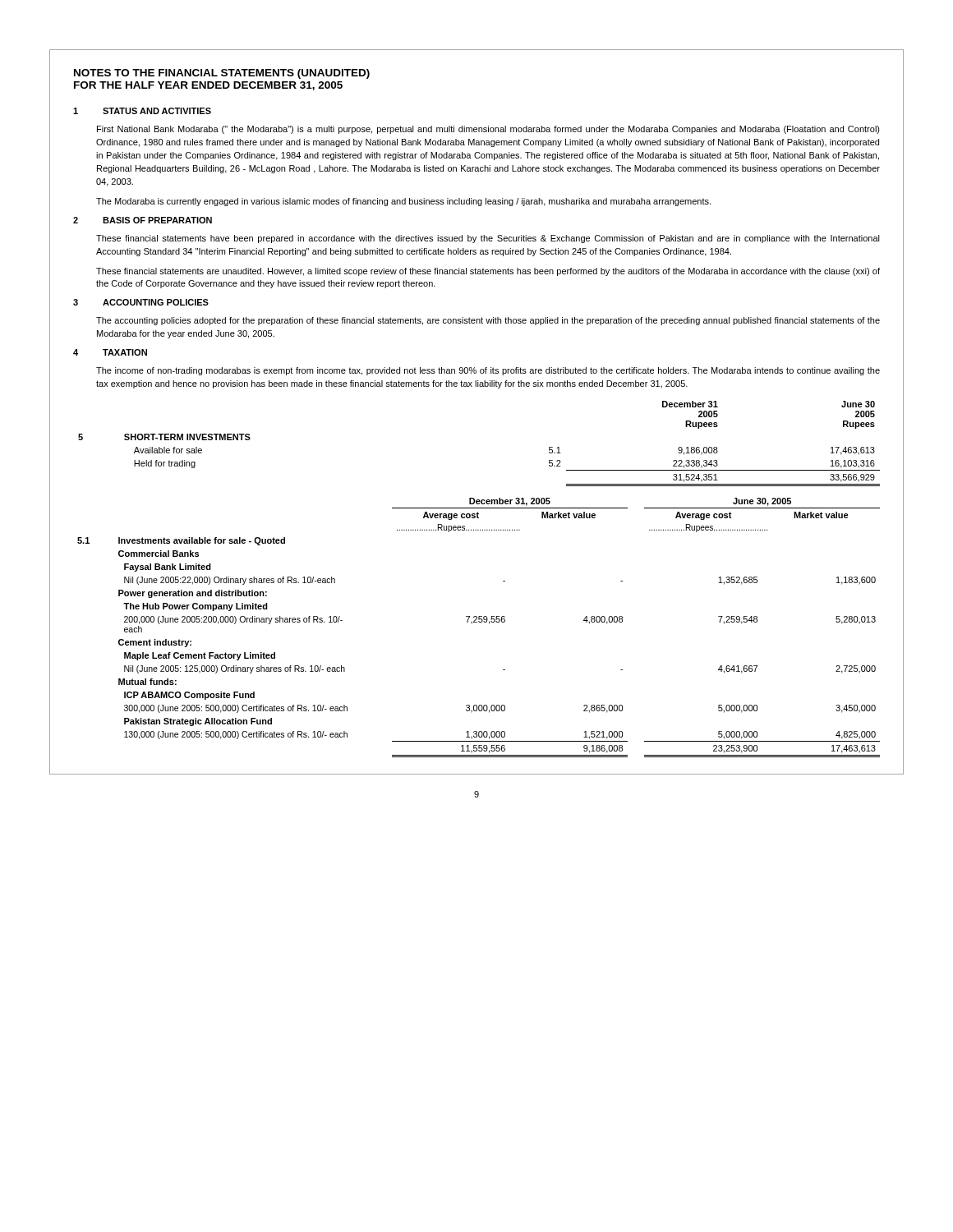Select the region starting "The accounting policies adopted for the preparation of"

(x=488, y=327)
